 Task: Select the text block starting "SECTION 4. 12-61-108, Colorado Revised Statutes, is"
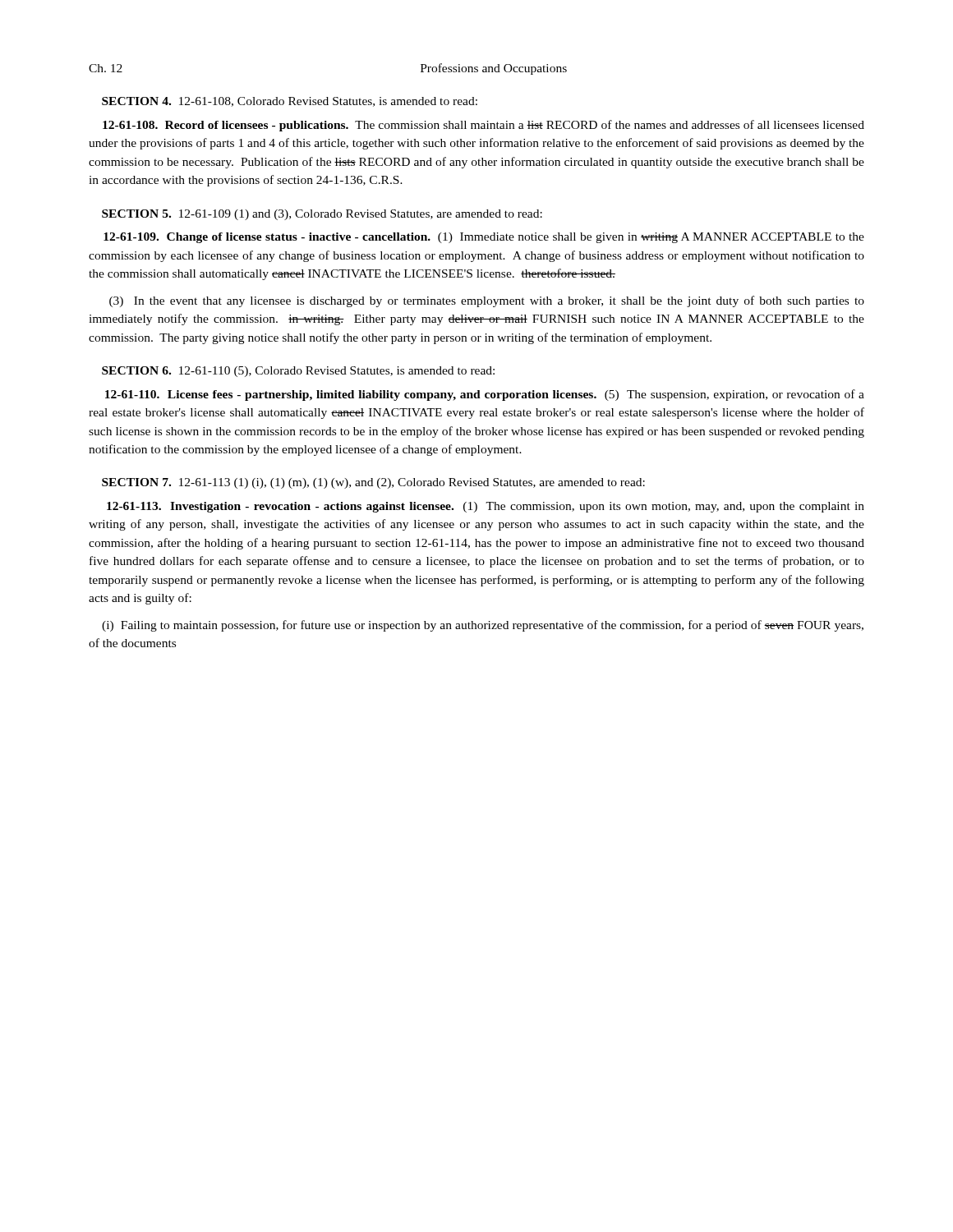(x=283, y=101)
